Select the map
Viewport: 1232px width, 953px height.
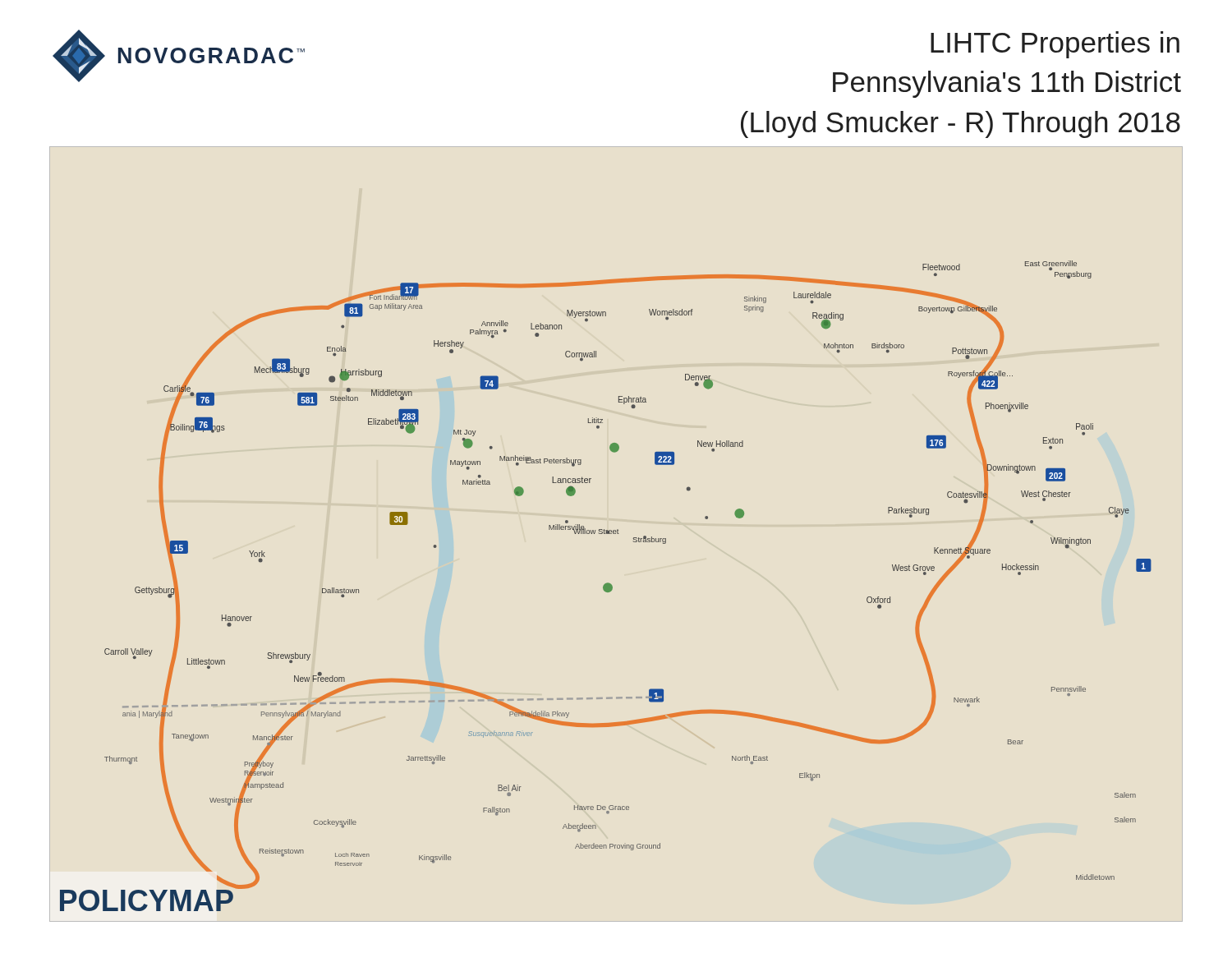coord(616,534)
